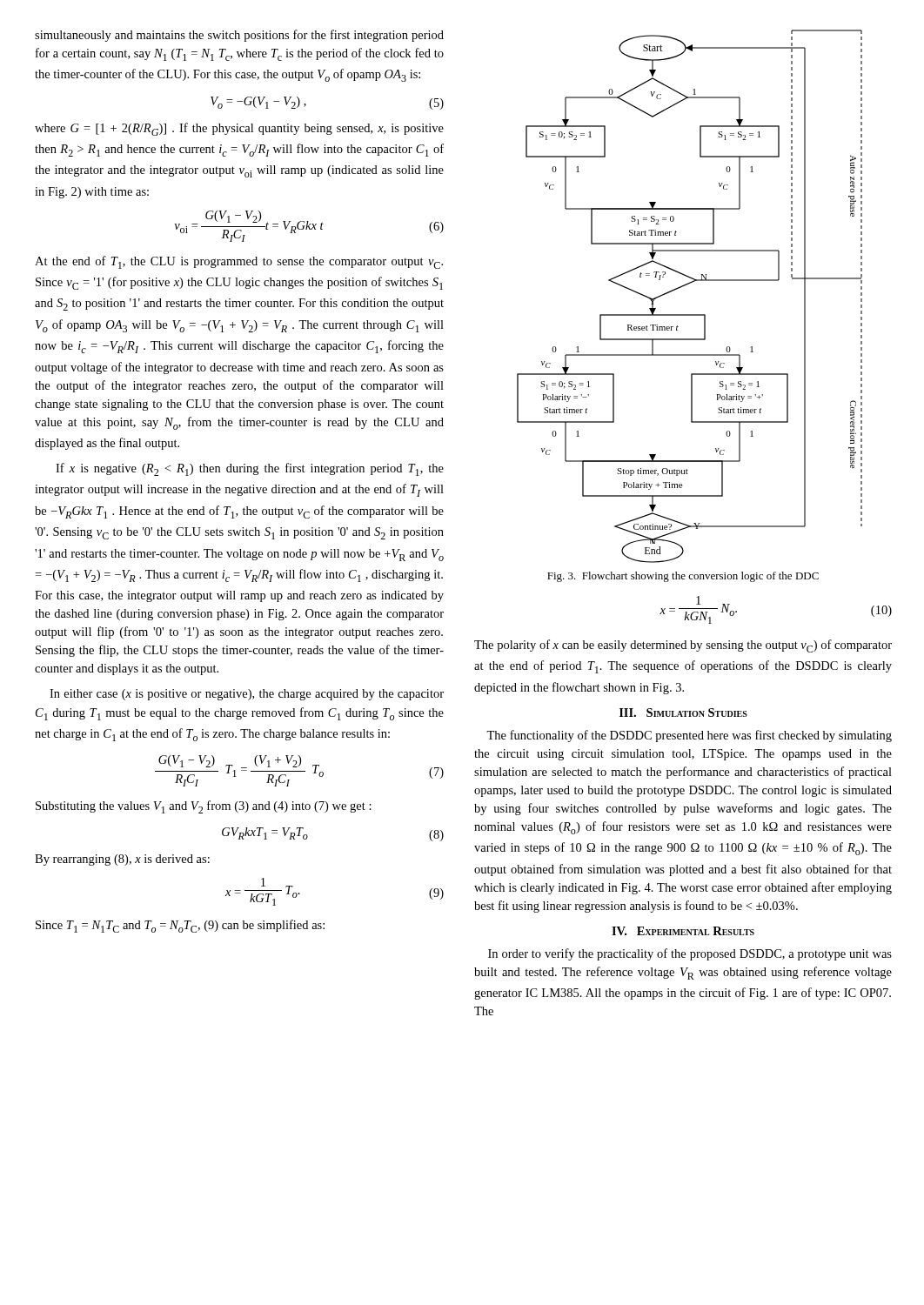Find the formula on this page that starts "x = 1kGN1 No."
924x1305 pixels.
683,610
